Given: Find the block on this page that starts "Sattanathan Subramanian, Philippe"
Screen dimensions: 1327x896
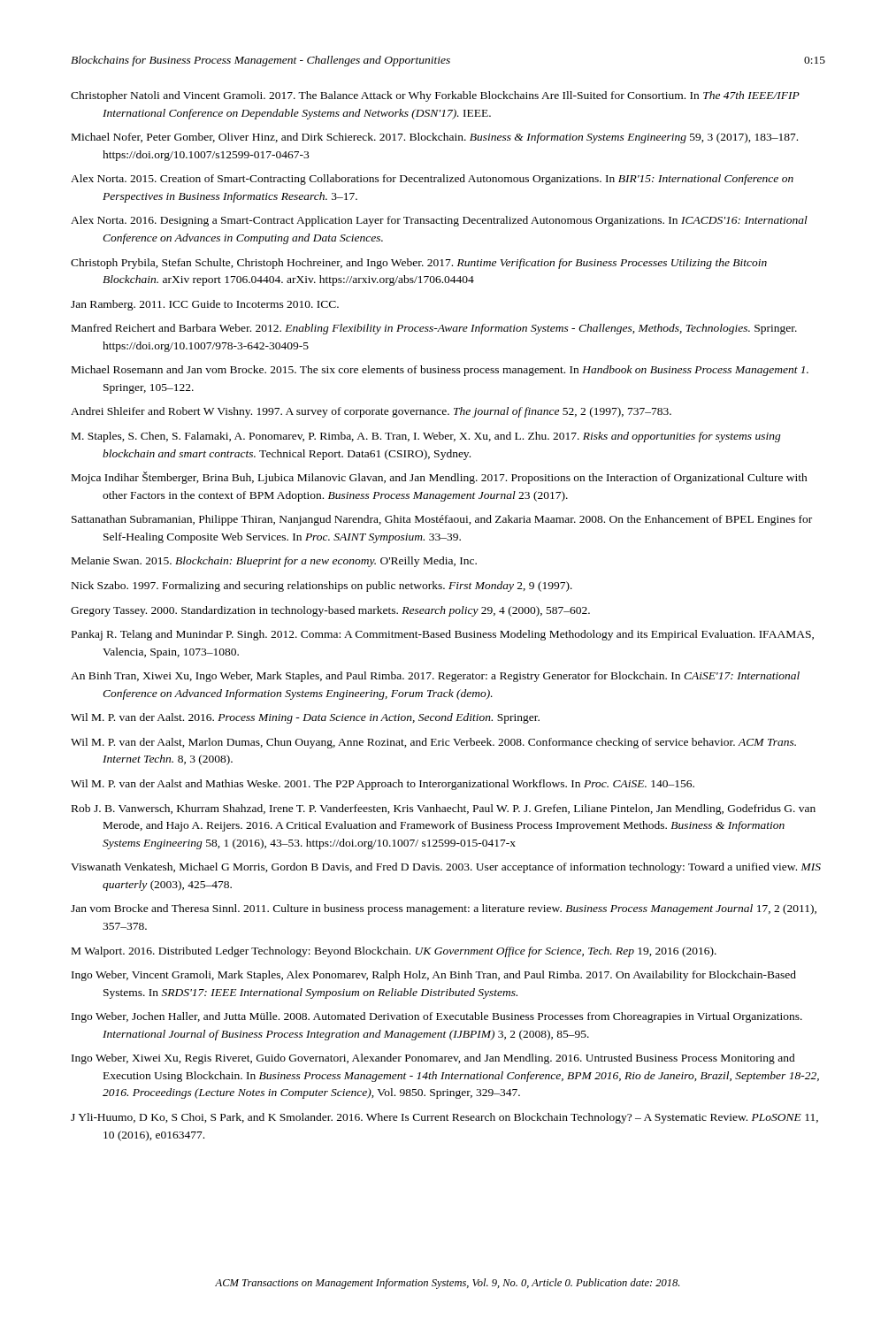Looking at the screenshot, I should click(442, 528).
